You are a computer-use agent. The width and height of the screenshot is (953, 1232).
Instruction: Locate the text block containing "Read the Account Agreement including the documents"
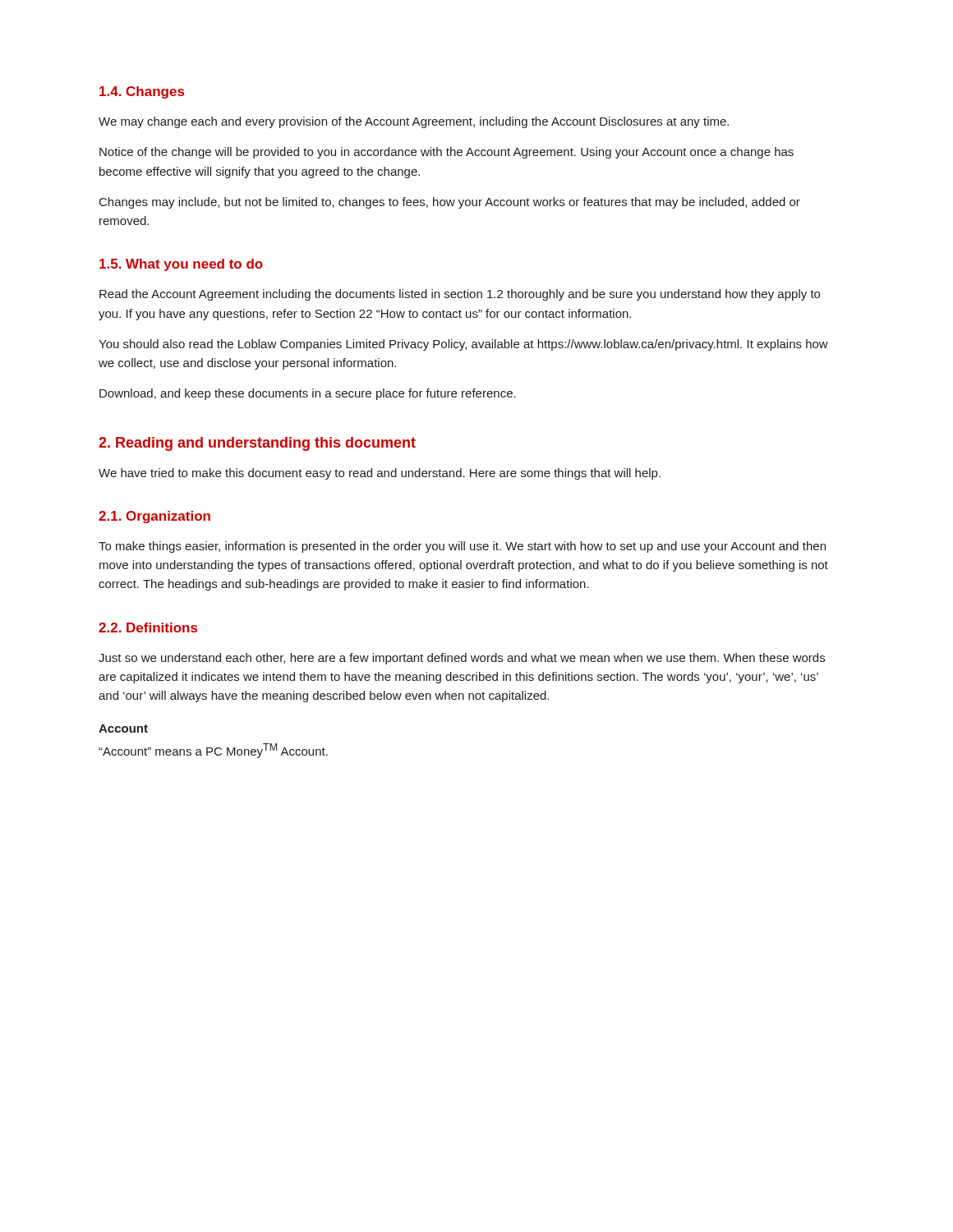point(460,303)
